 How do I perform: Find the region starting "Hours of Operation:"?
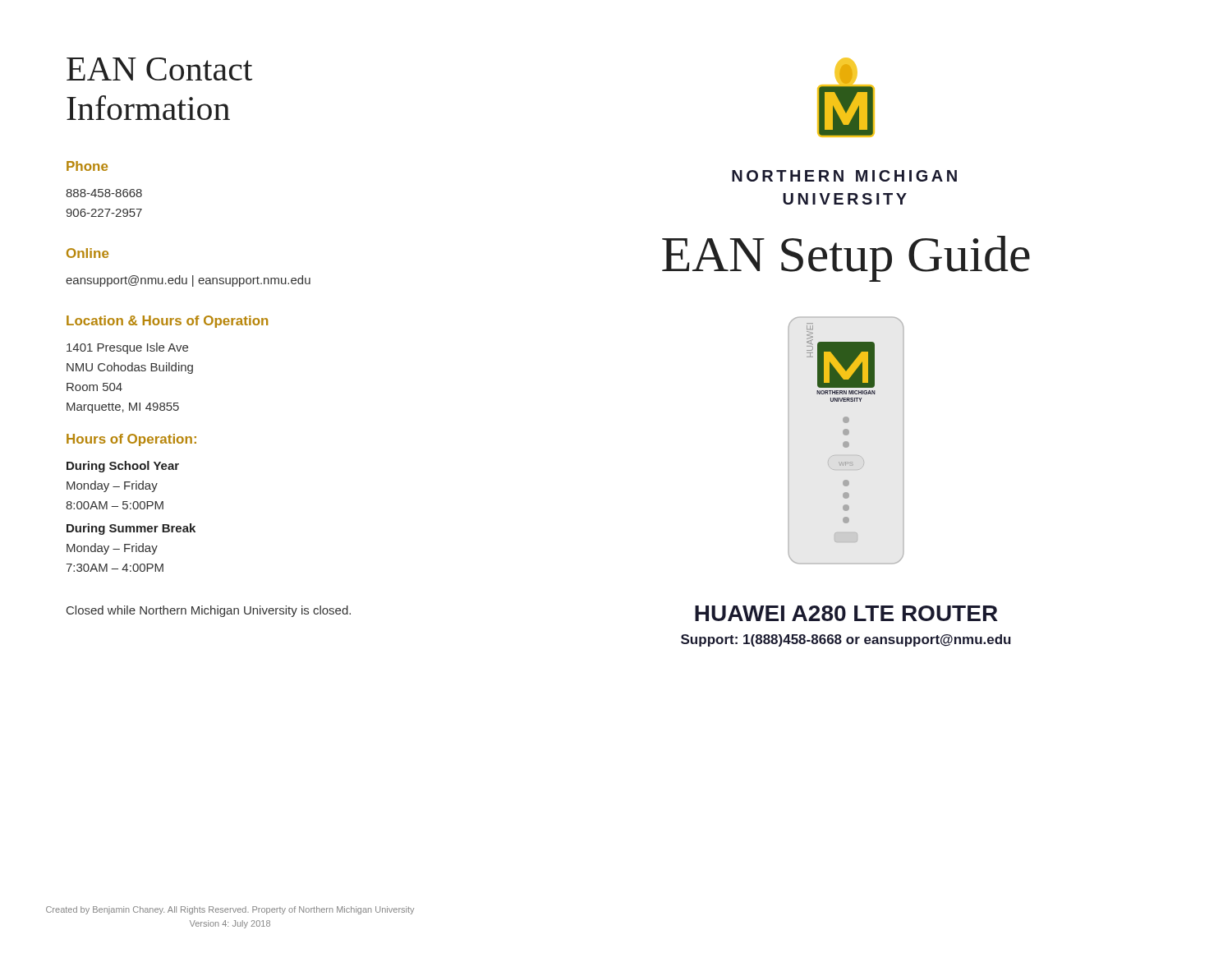tap(131, 440)
